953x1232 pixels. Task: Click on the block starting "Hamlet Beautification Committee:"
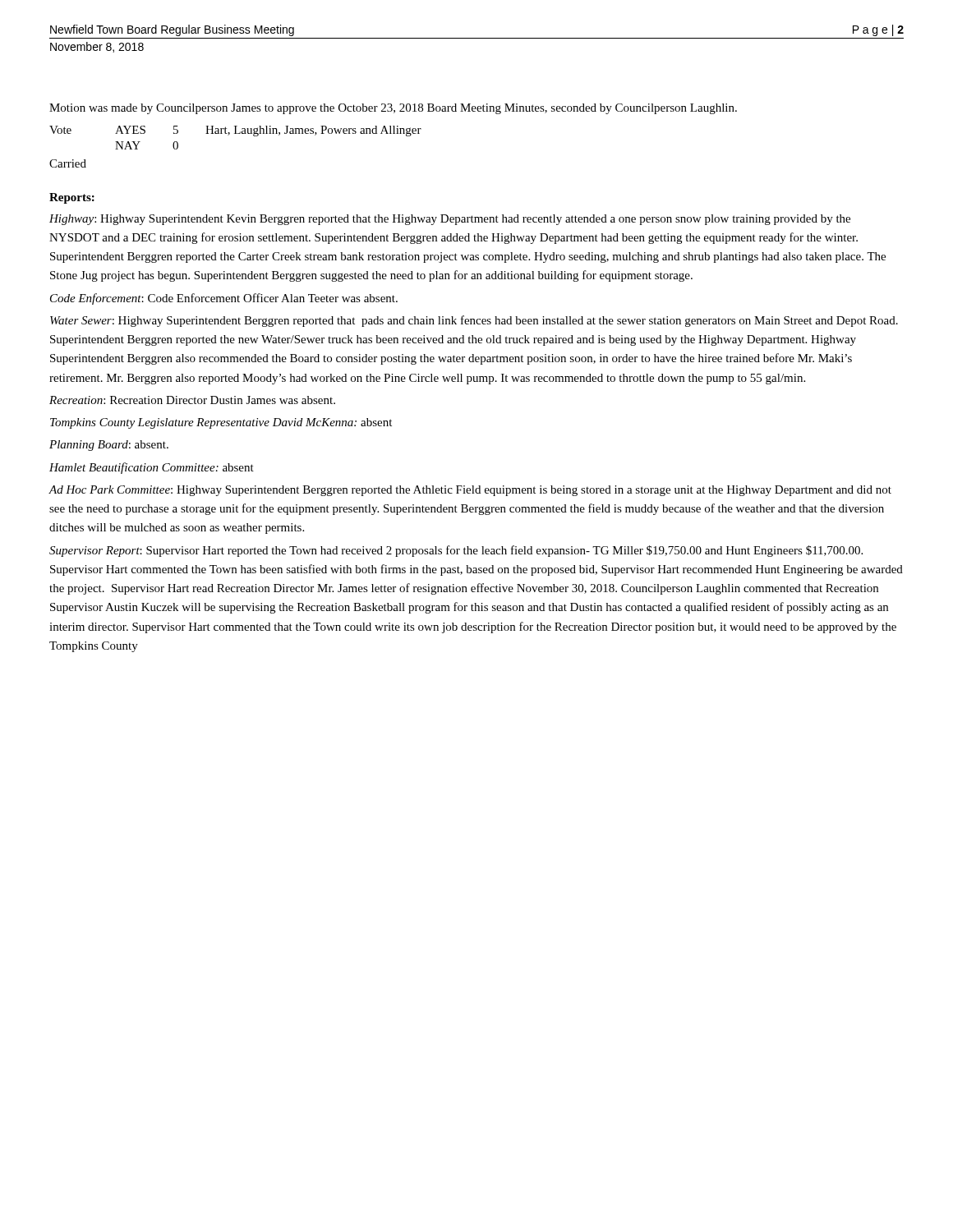(x=151, y=467)
